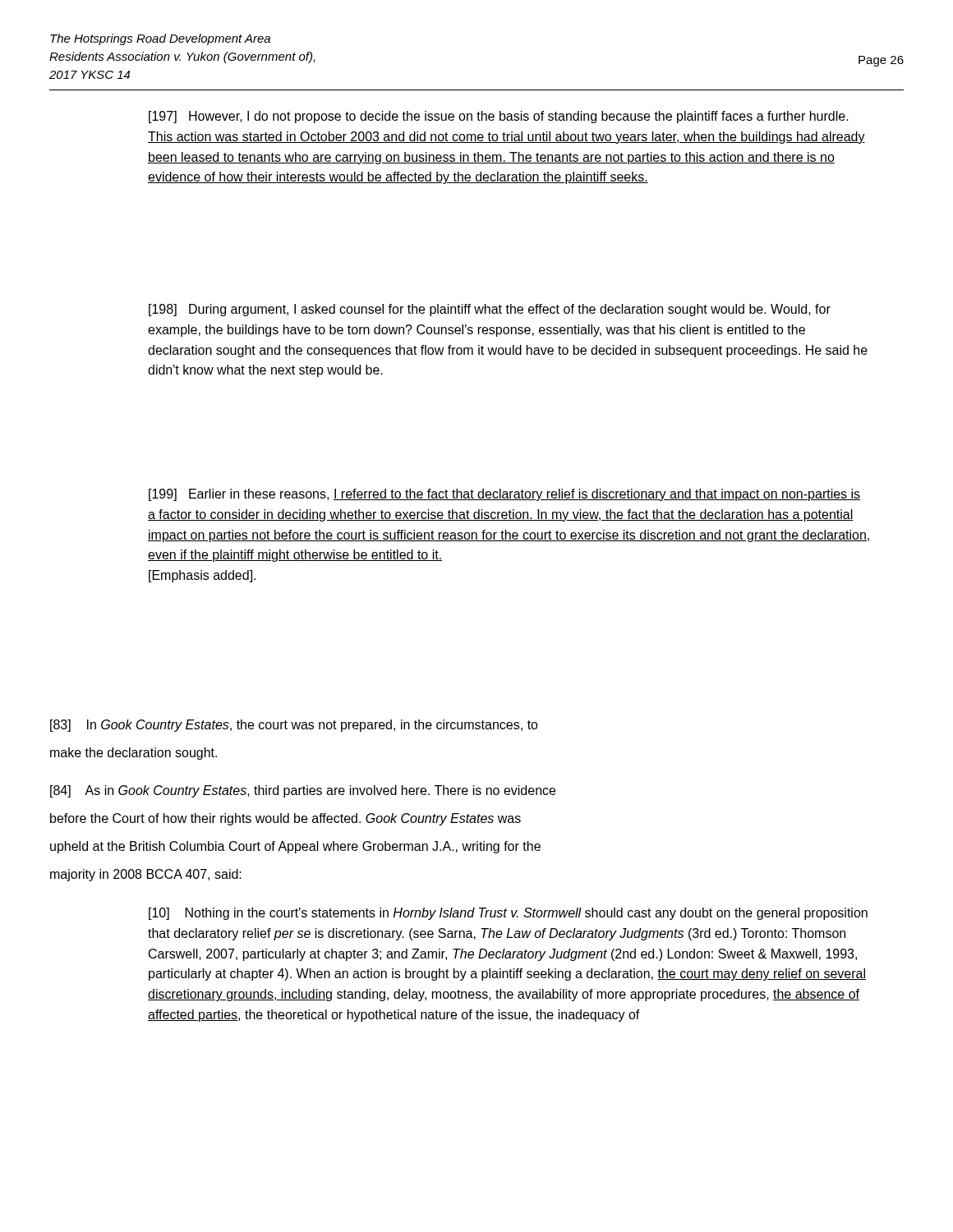Navigate to the region starting "[197] However, I do not propose to"
Image resolution: width=953 pixels, height=1232 pixels.
tap(506, 147)
